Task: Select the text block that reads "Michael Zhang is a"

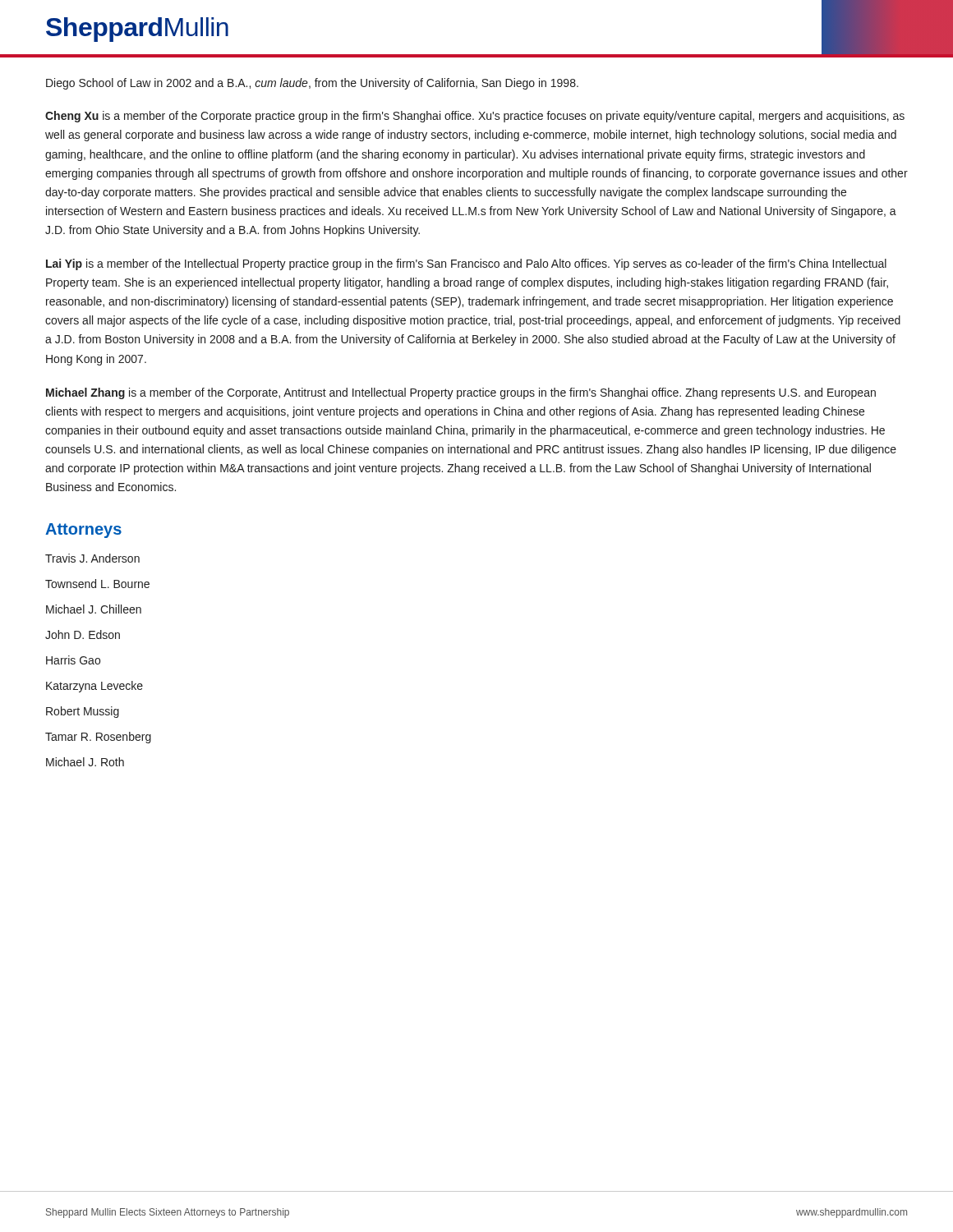Action: pyautogui.click(x=471, y=440)
